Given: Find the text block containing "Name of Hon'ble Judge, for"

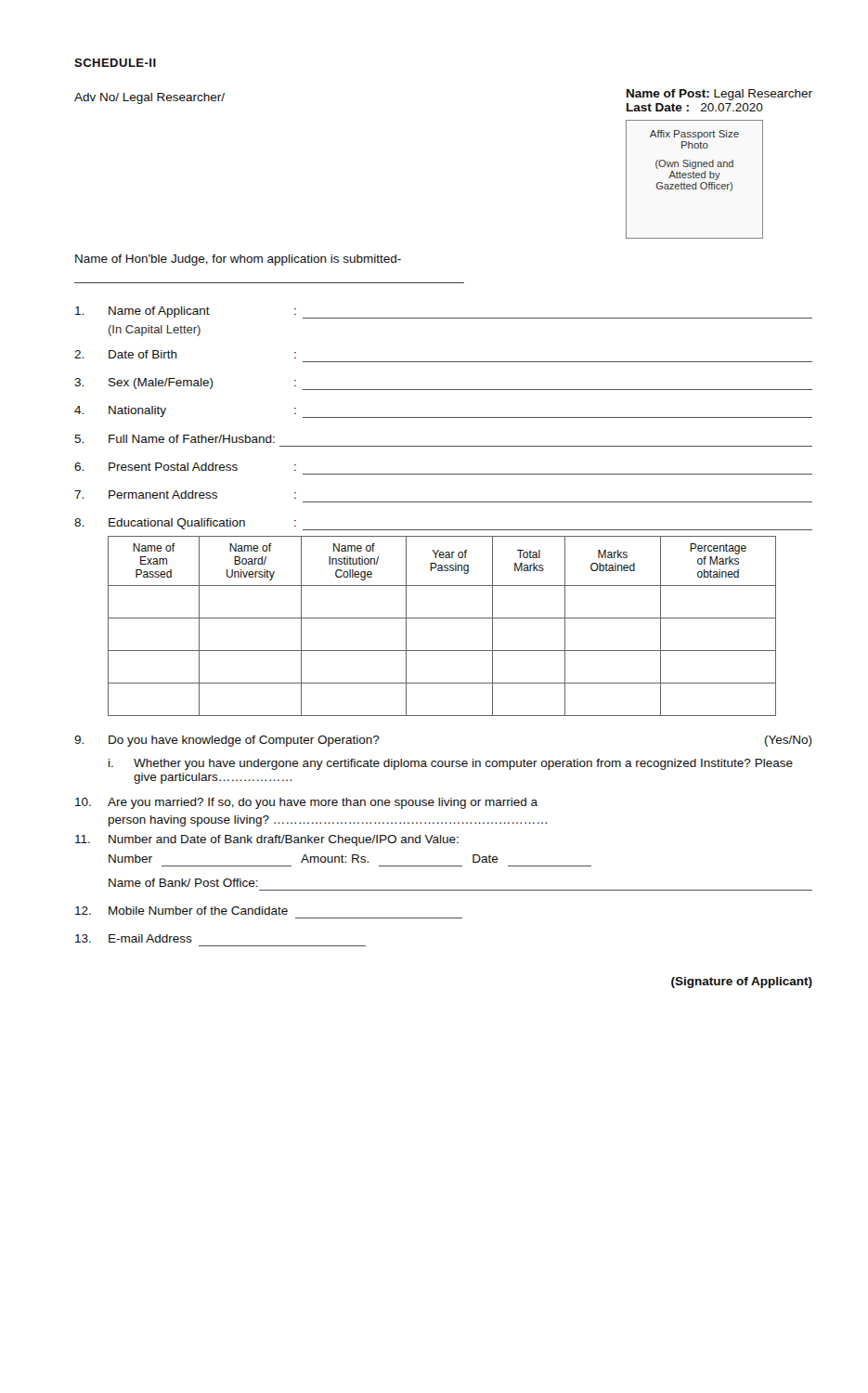Looking at the screenshot, I should [238, 259].
